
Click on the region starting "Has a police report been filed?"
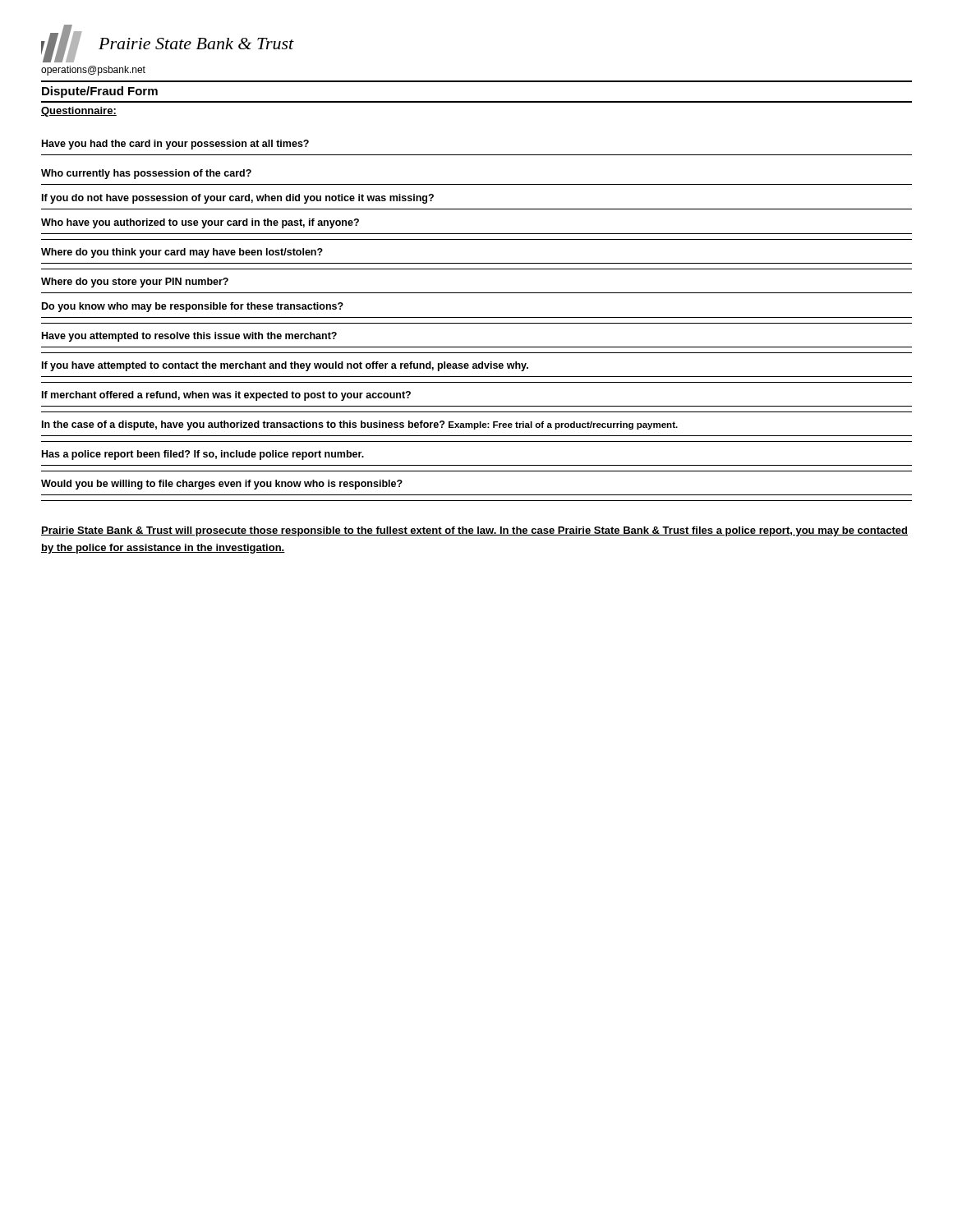click(x=476, y=460)
